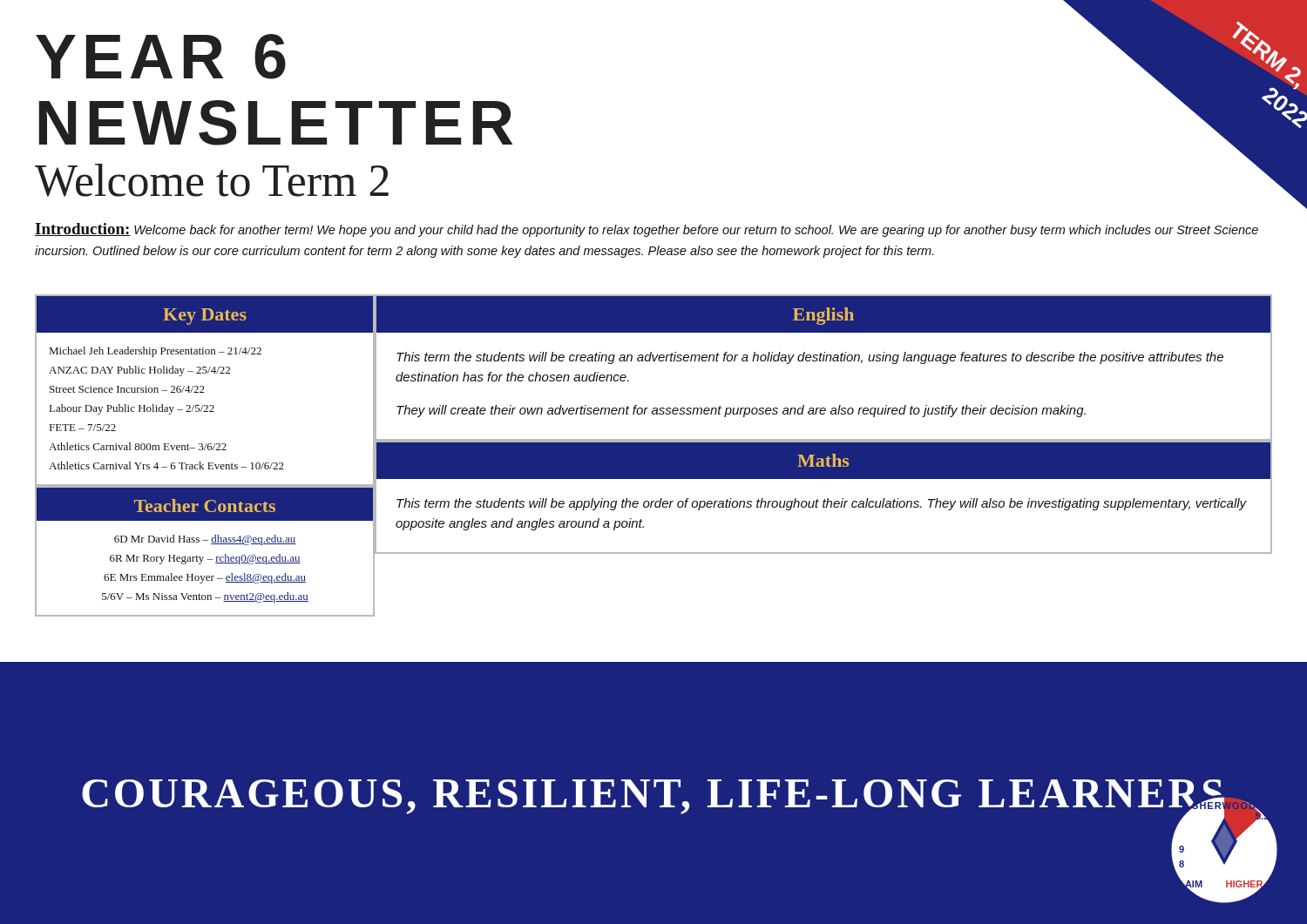Point to the section header beginning "Teacher Contacts 6D Mr David Hass – dhass4@eq.edu.au"
Viewport: 1307px width, 924px height.
pos(205,550)
